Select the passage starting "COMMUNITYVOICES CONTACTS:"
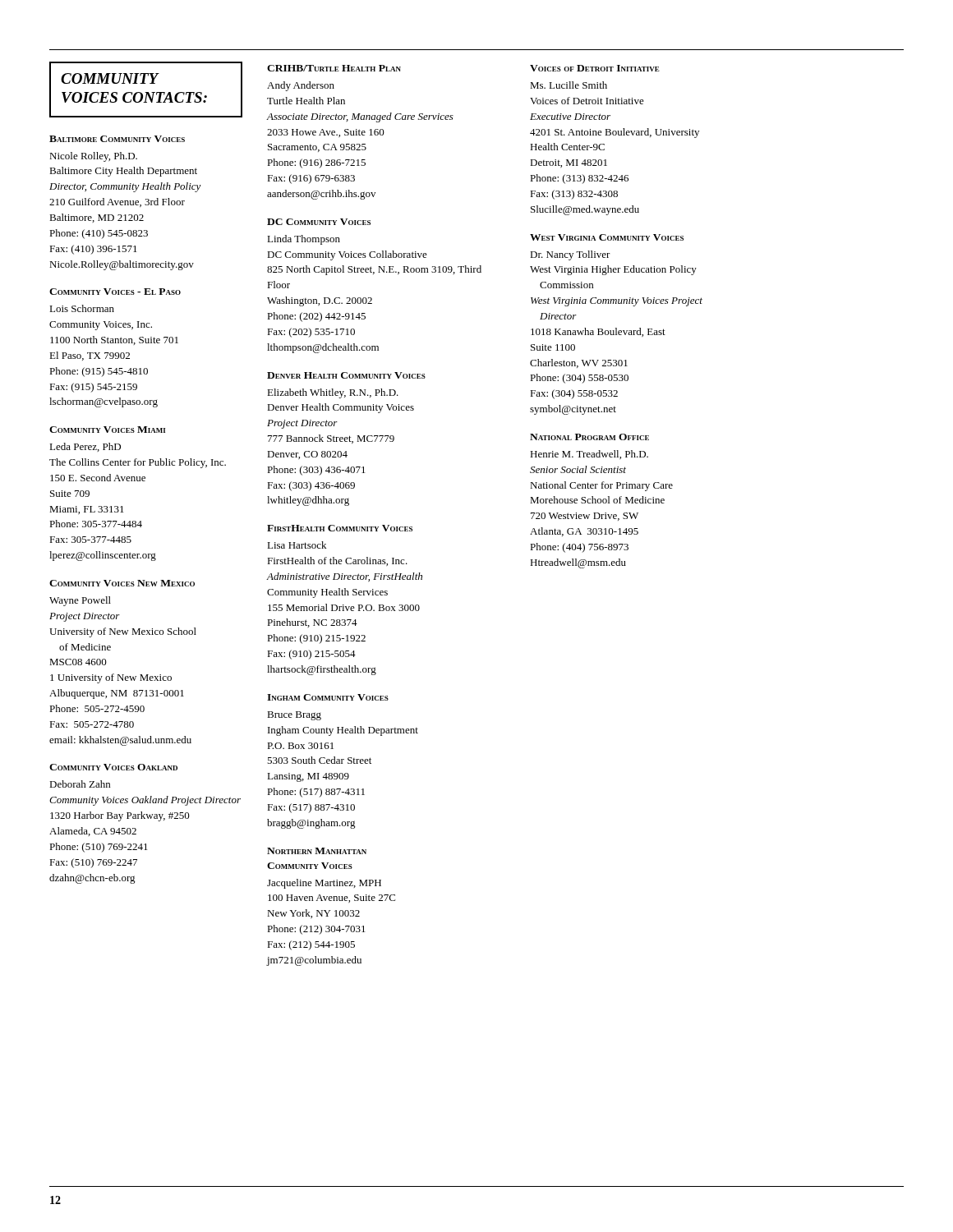953x1232 pixels. click(x=146, y=89)
